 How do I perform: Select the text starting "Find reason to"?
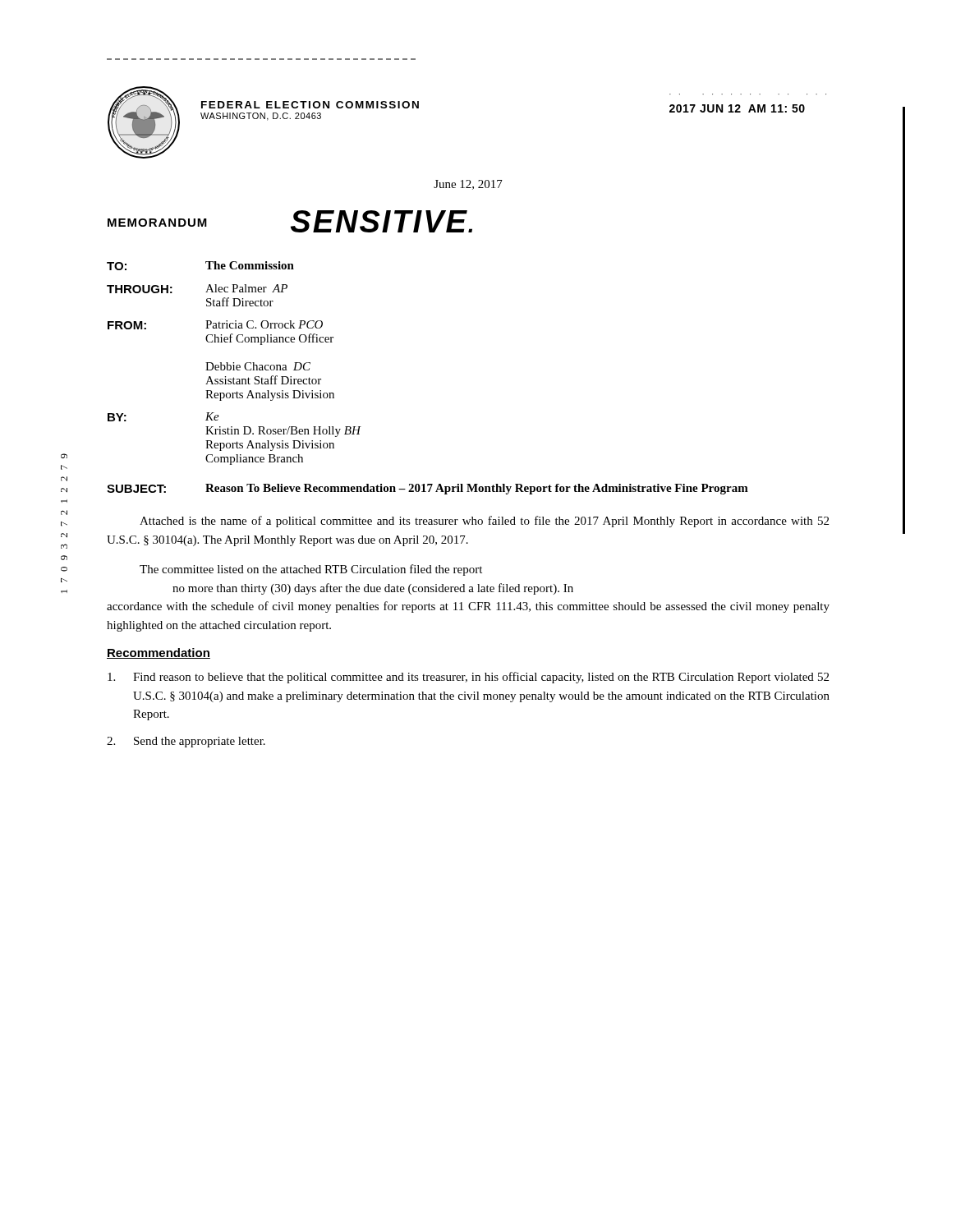(468, 695)
